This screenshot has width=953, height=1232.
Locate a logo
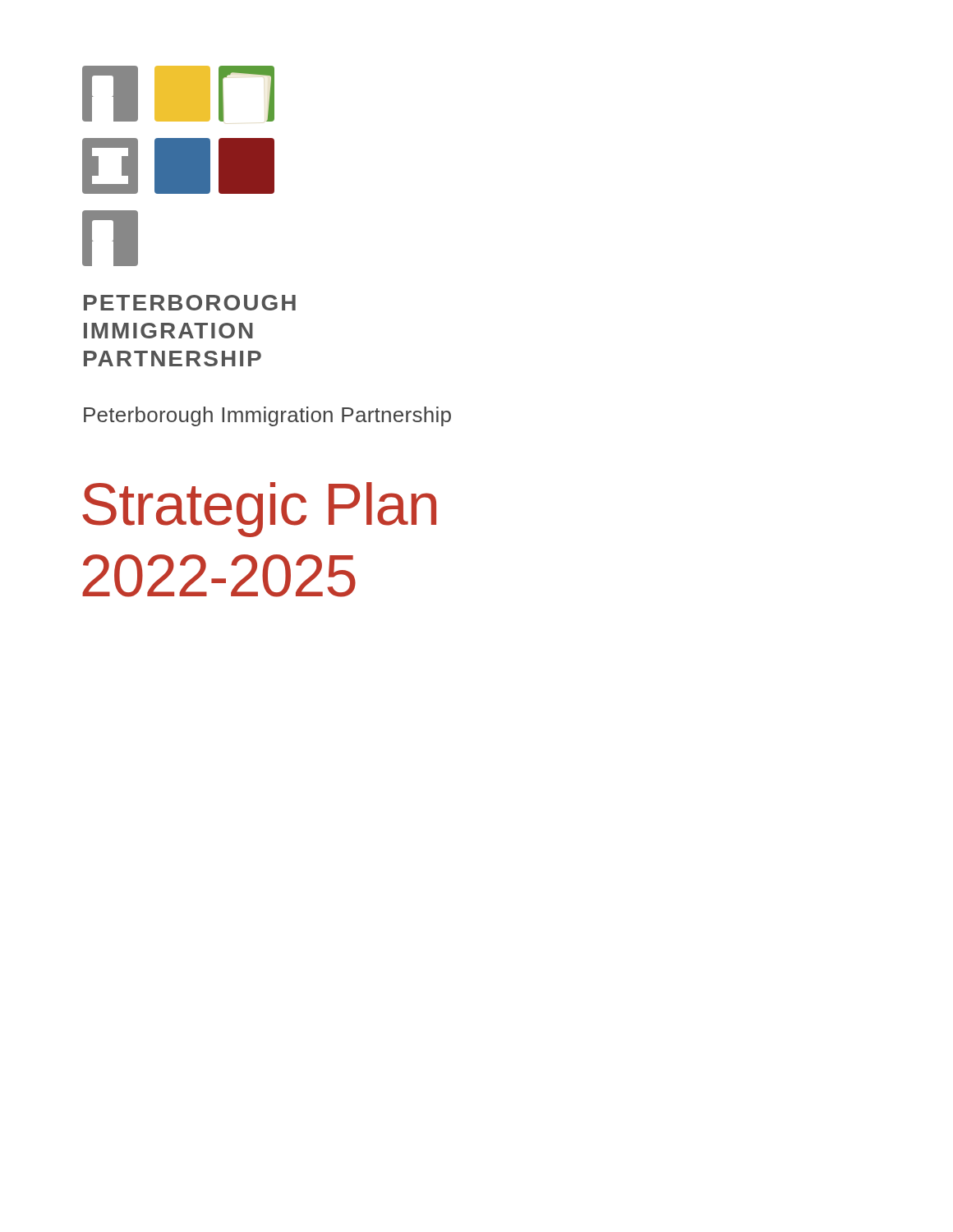pyautogui.click(x=214, y=222)
